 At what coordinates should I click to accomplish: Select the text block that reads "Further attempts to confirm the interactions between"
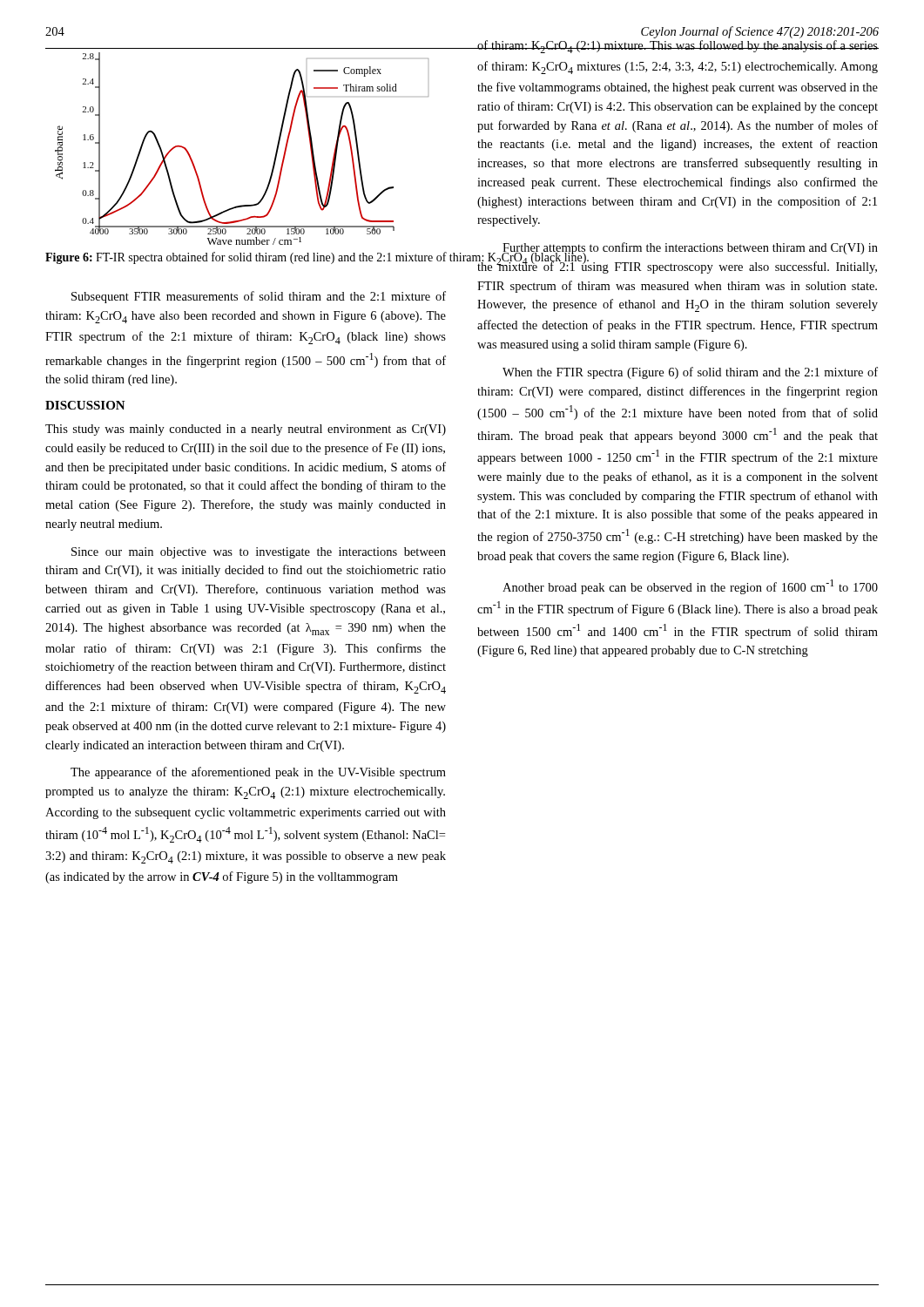coord(678,296)
